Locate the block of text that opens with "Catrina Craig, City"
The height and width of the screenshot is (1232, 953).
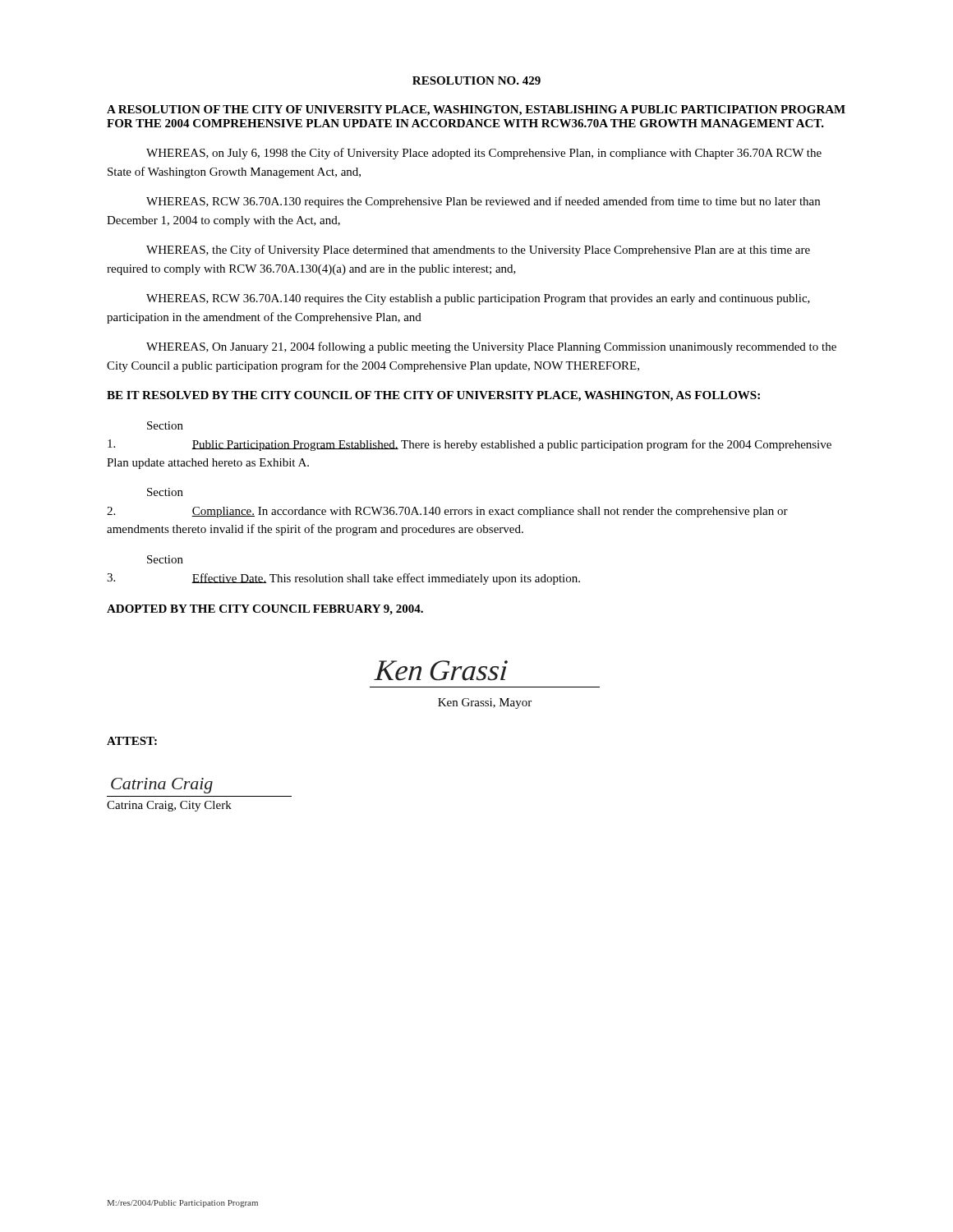pos(169,804)
